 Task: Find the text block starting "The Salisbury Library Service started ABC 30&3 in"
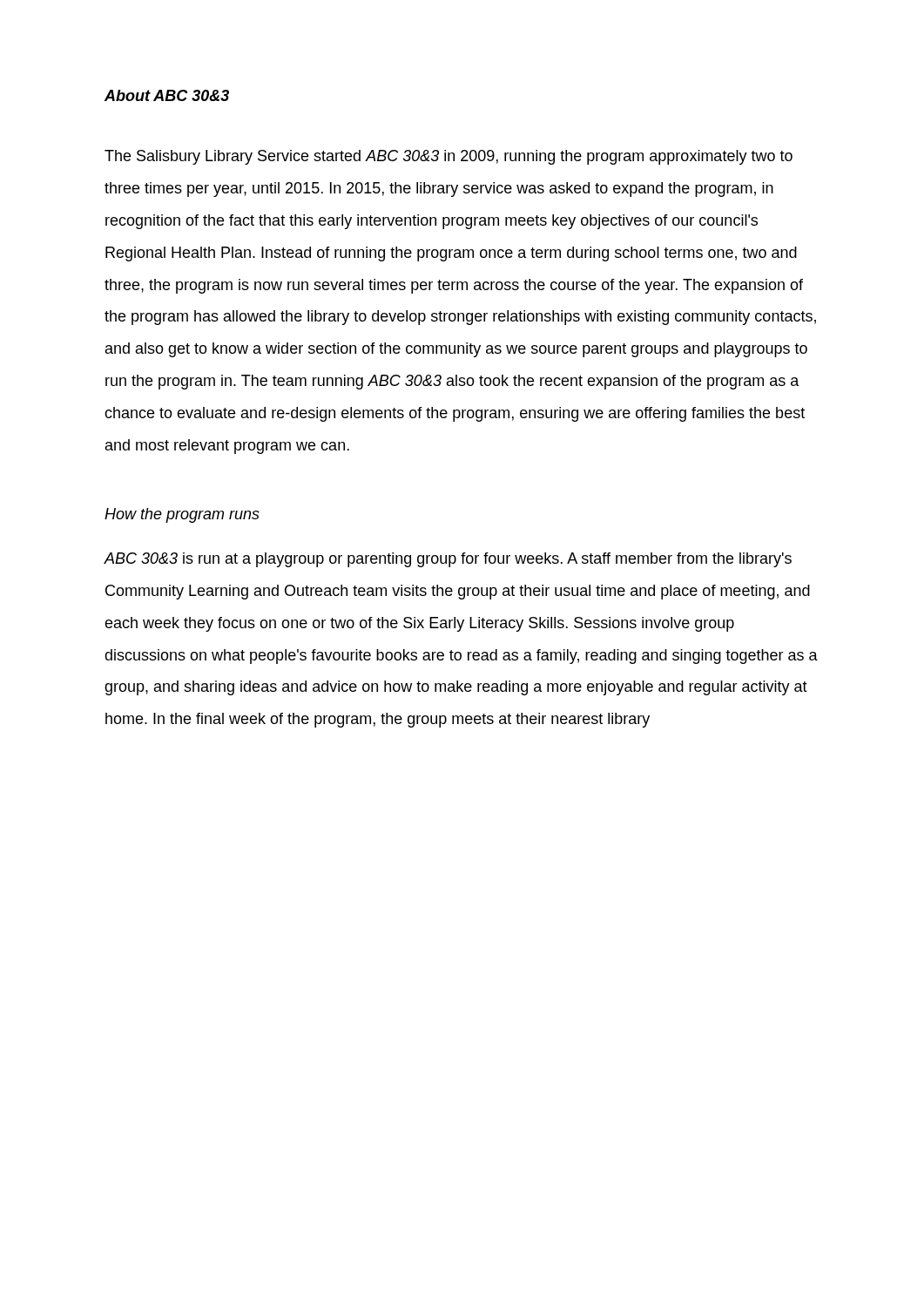click(461, 301)
